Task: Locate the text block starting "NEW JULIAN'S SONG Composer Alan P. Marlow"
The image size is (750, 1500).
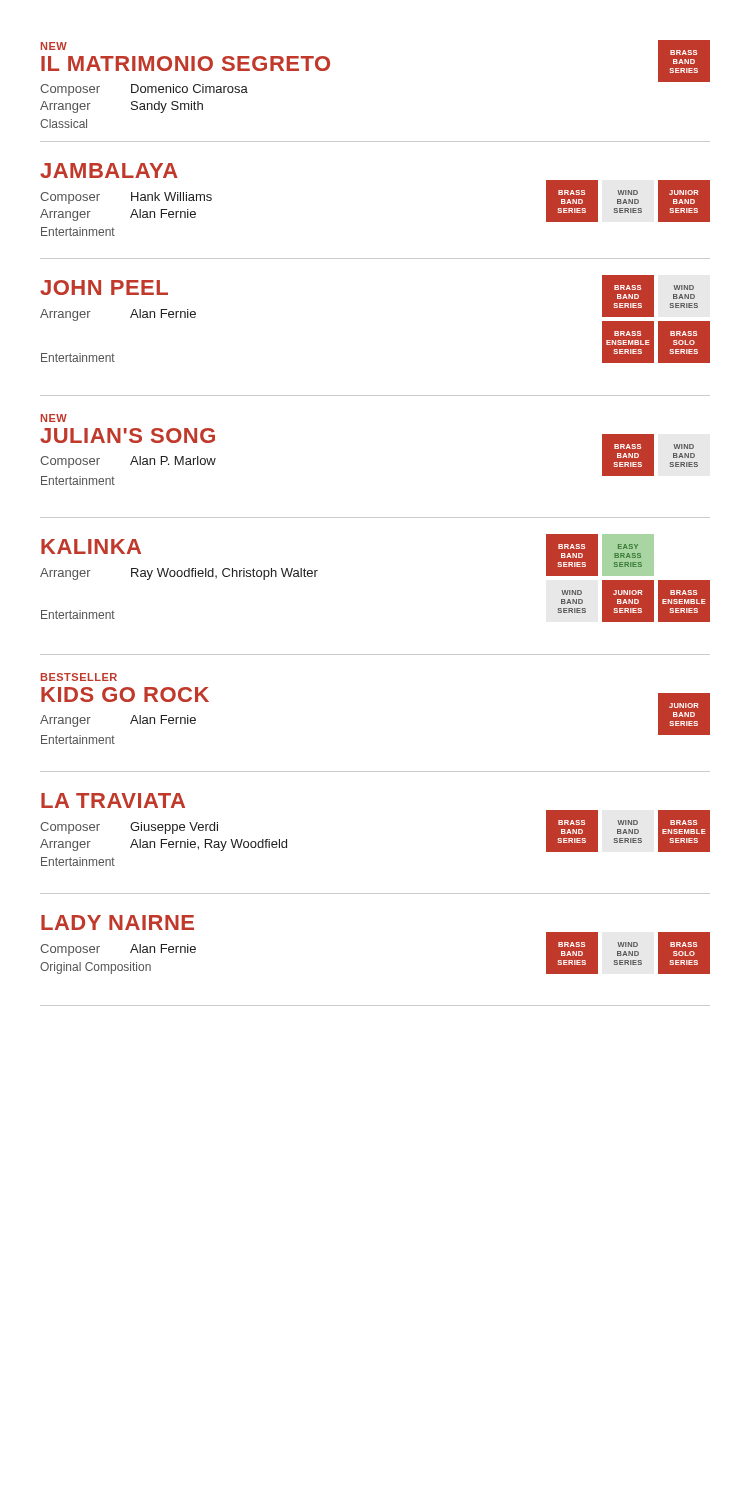Action: coord(54,418)
